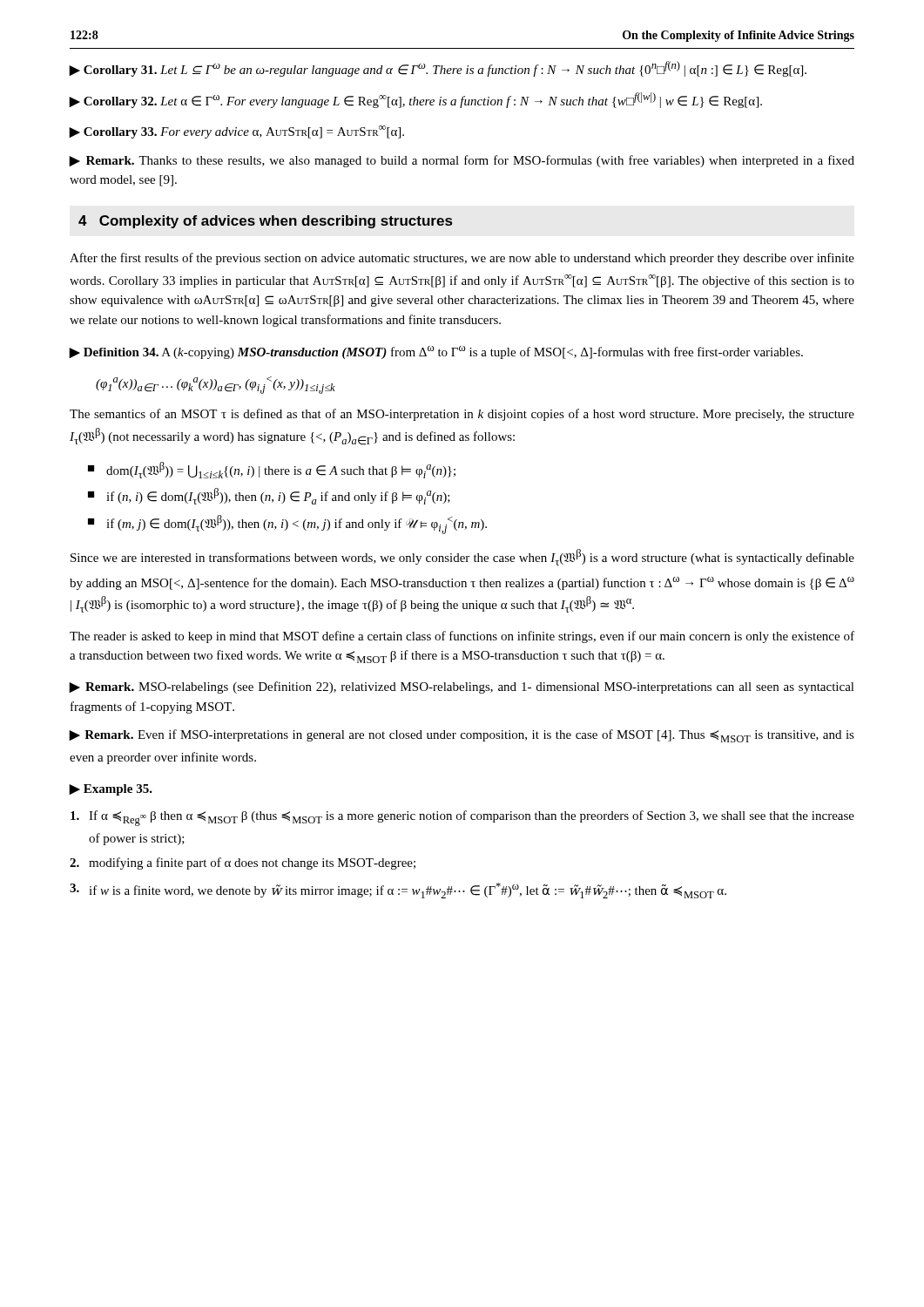Navigate to the block starting "(φ1a(x))a∈Γ … (φka(x))a∈Γ, (φi,j<(x, y))1≤i,j≤k"

(x=216, y=385)
